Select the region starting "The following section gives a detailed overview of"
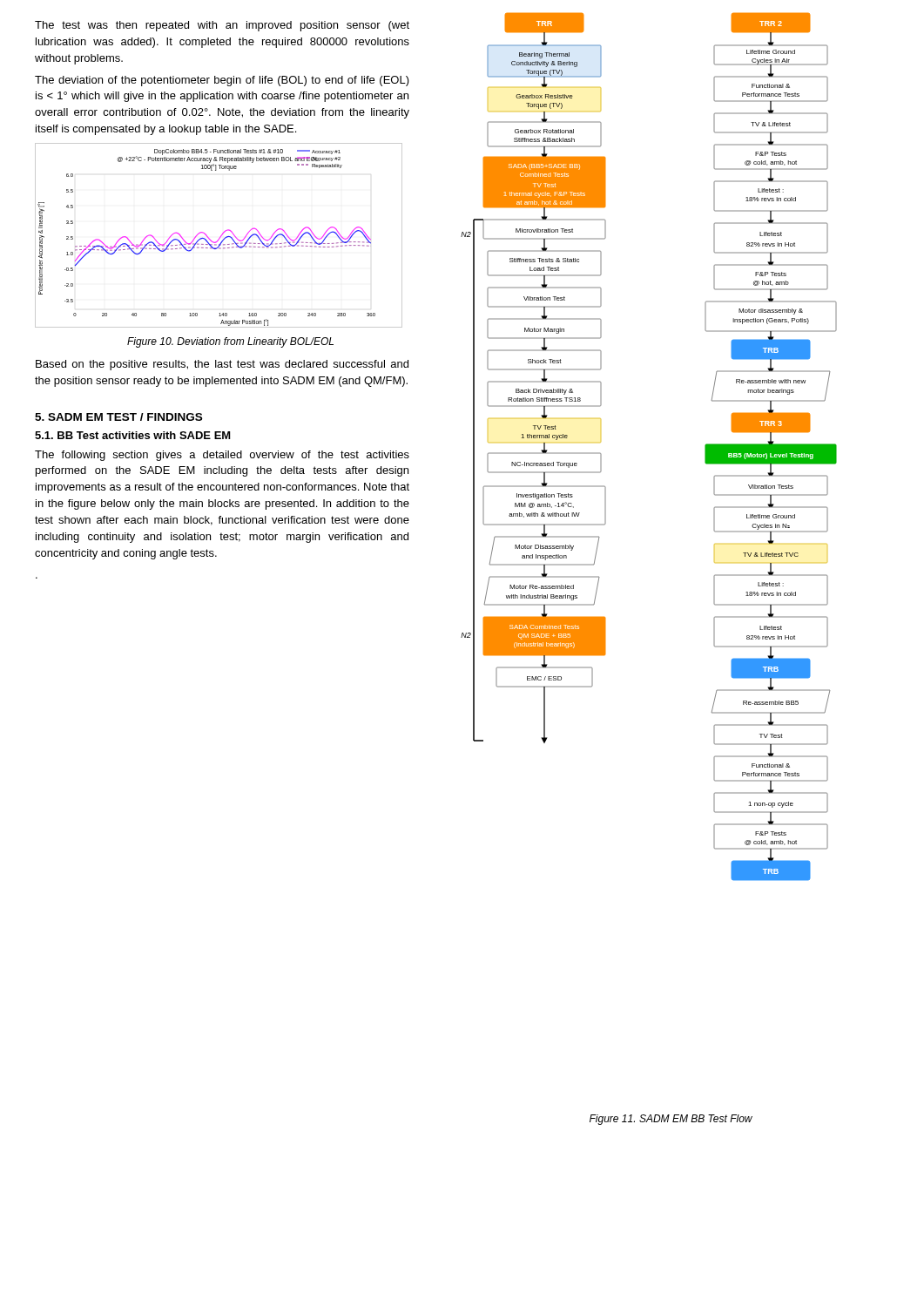This screenshot has width=924, height=1307. (x=222, y=504)
